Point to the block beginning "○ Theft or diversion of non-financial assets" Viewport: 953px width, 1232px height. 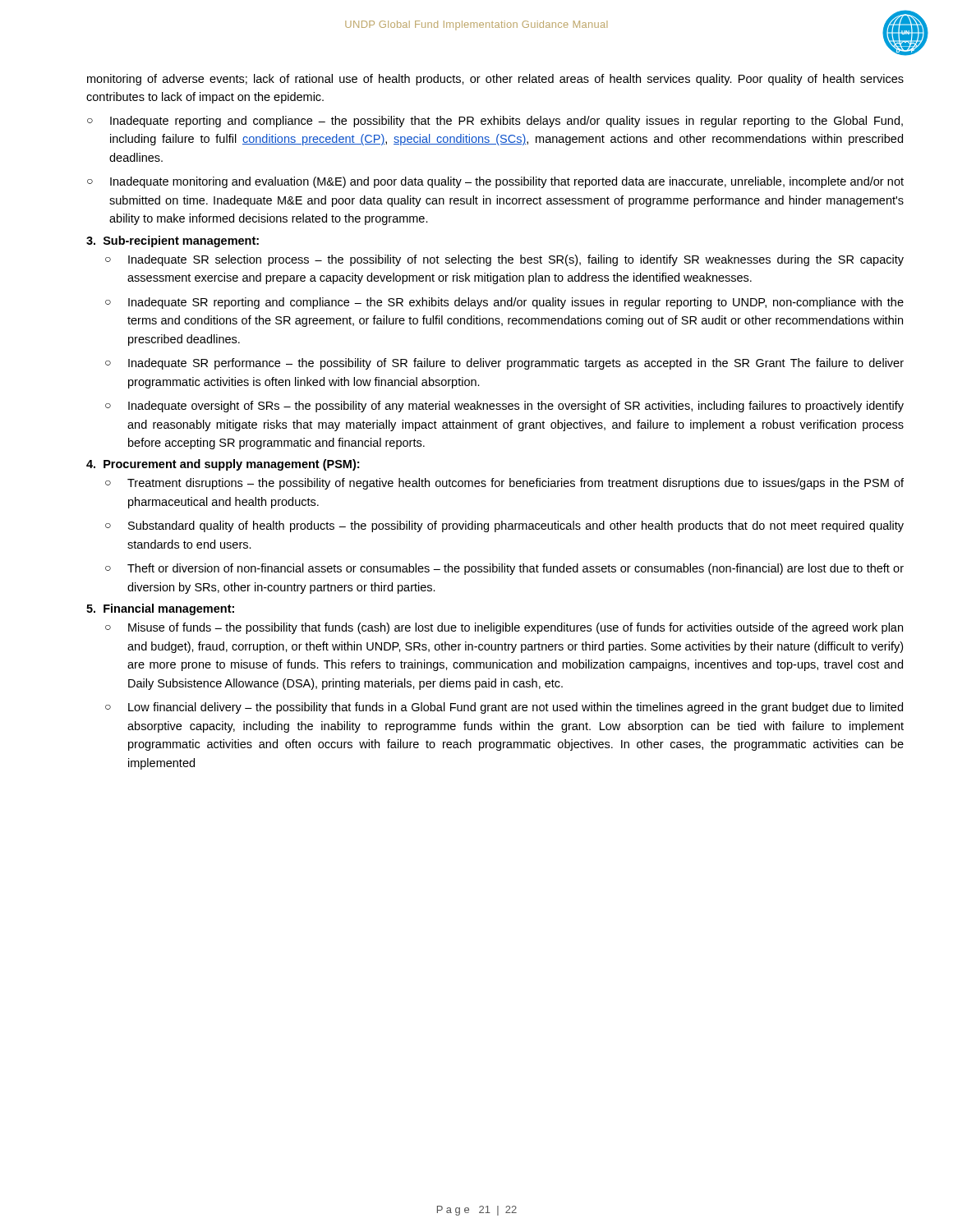(x=495, y=578)
